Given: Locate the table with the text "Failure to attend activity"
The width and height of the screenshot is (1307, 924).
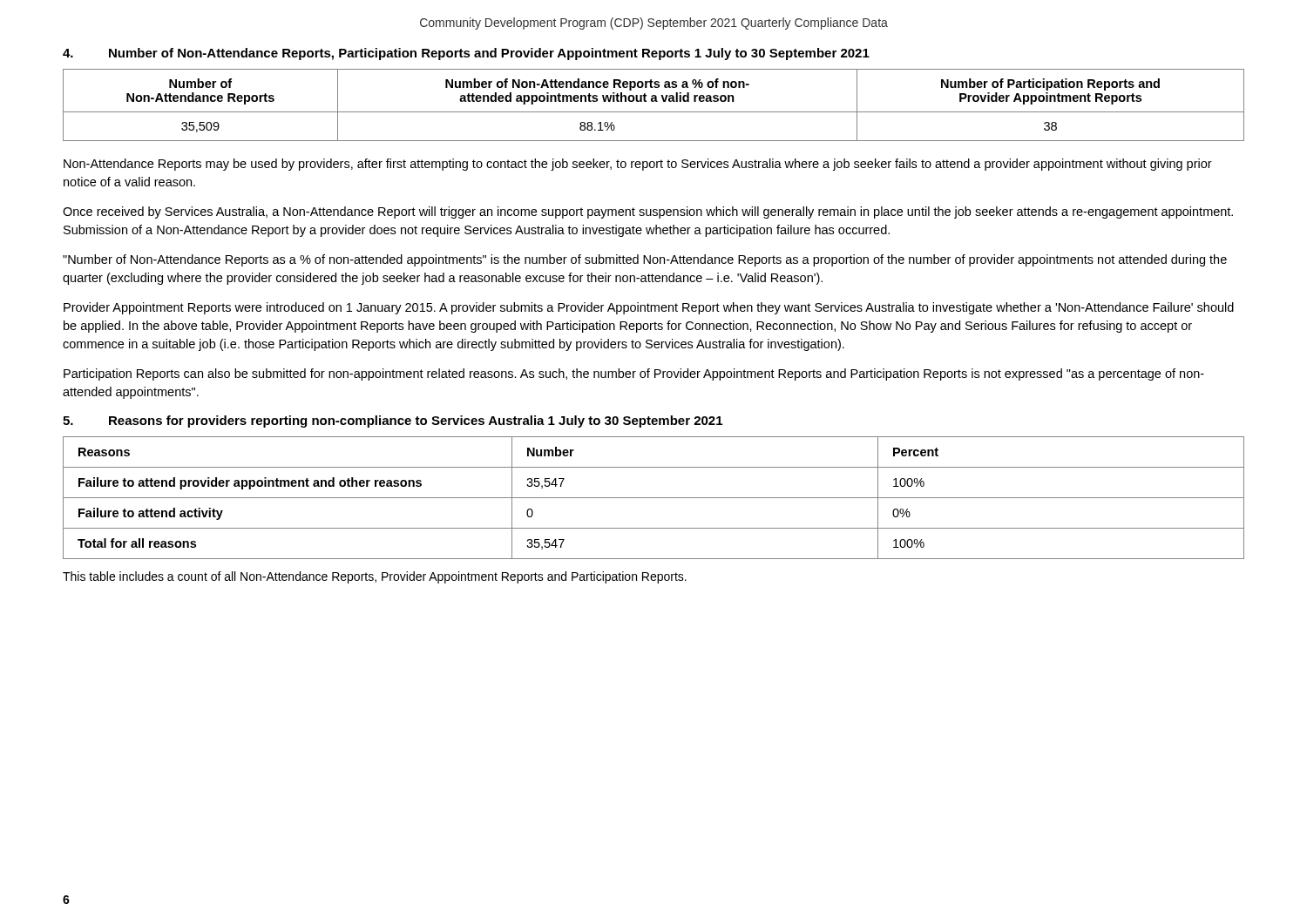Looking at the screenshot, I should (654, 498).
